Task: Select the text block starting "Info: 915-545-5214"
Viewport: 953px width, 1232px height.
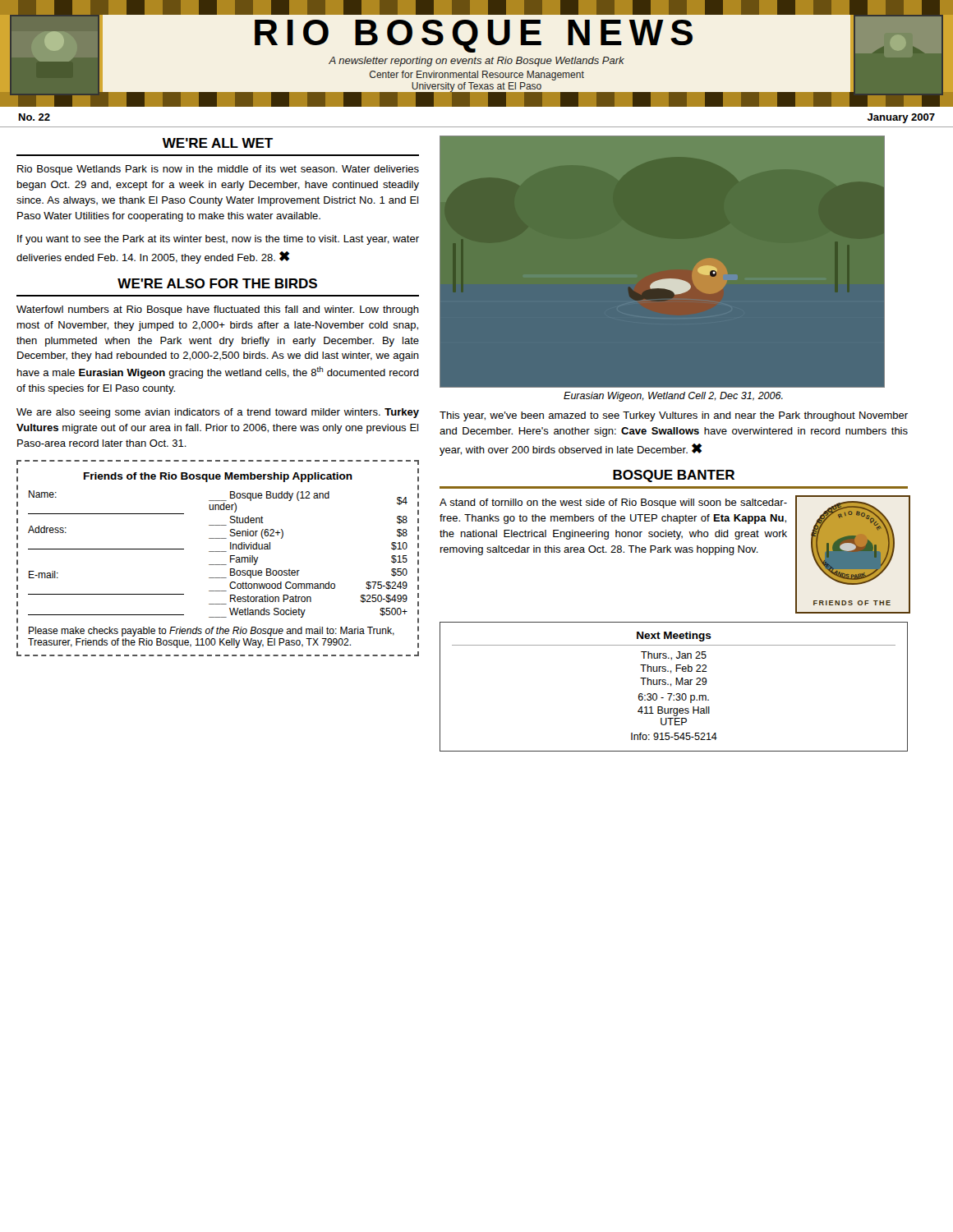Action: [674, 737]
